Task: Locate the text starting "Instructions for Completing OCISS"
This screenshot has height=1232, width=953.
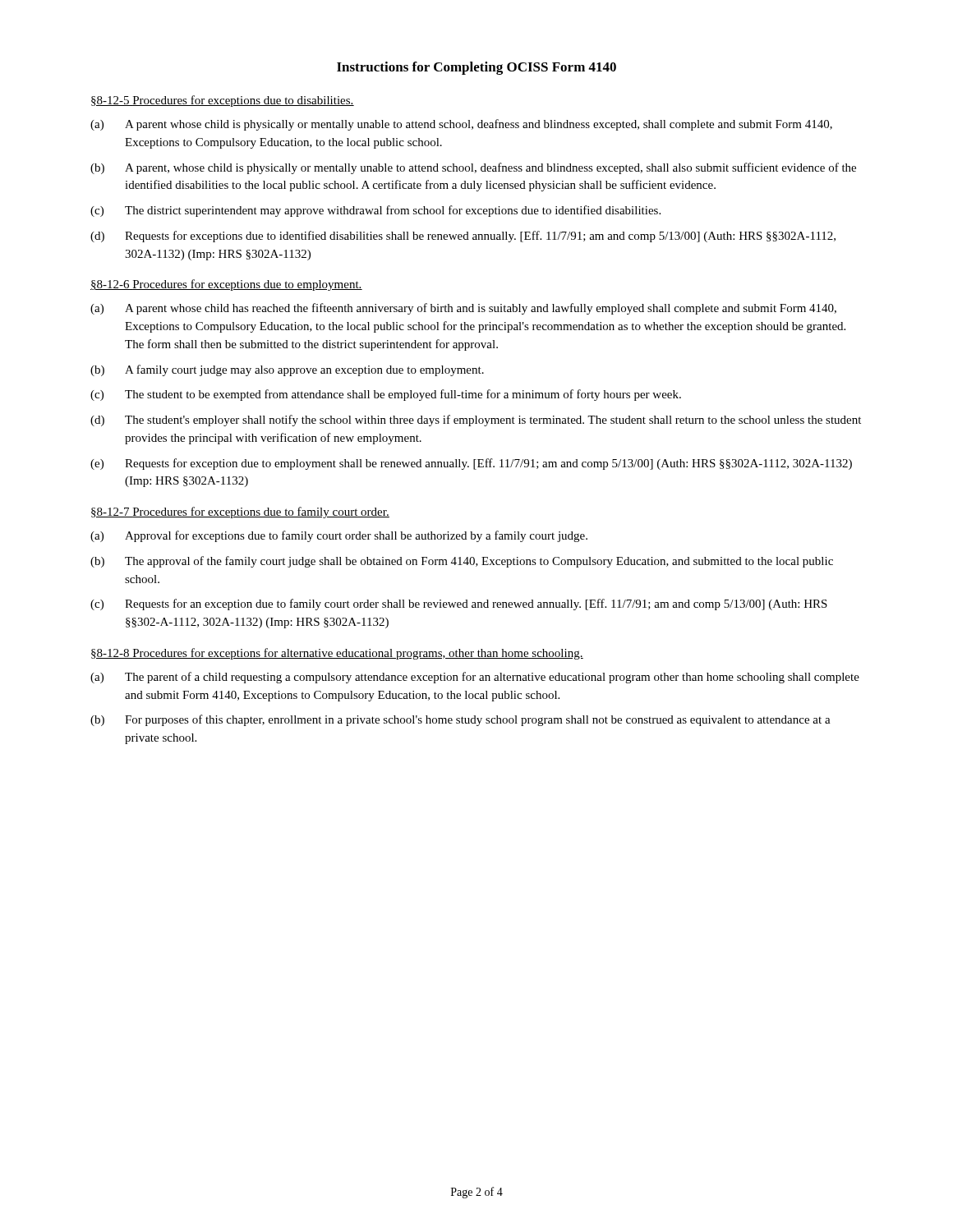Action: tap(476, 67)
